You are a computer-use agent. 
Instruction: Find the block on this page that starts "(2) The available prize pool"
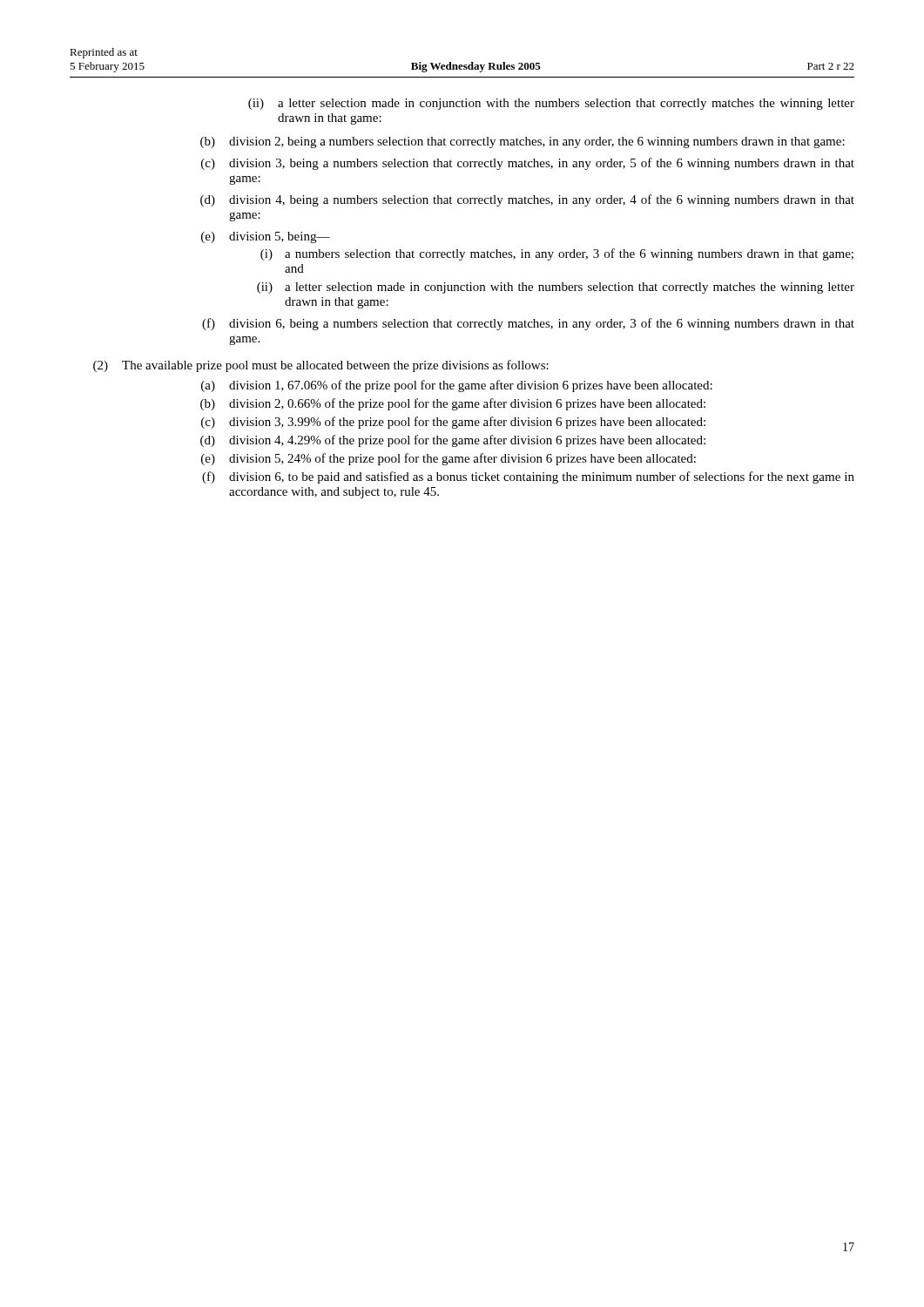click(x=462, y=366)
